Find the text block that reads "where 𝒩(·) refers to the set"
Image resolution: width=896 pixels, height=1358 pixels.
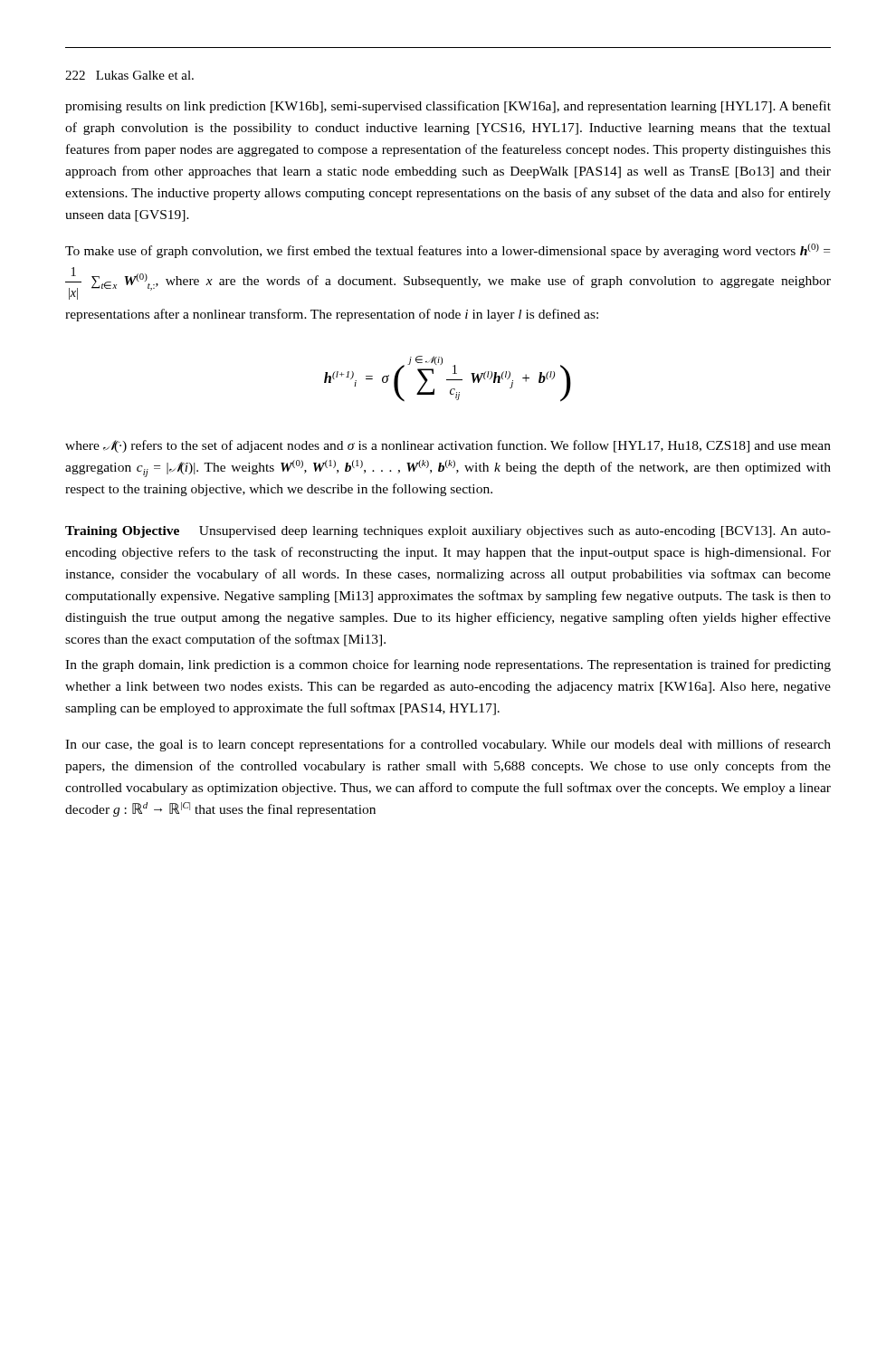[448, 467]
